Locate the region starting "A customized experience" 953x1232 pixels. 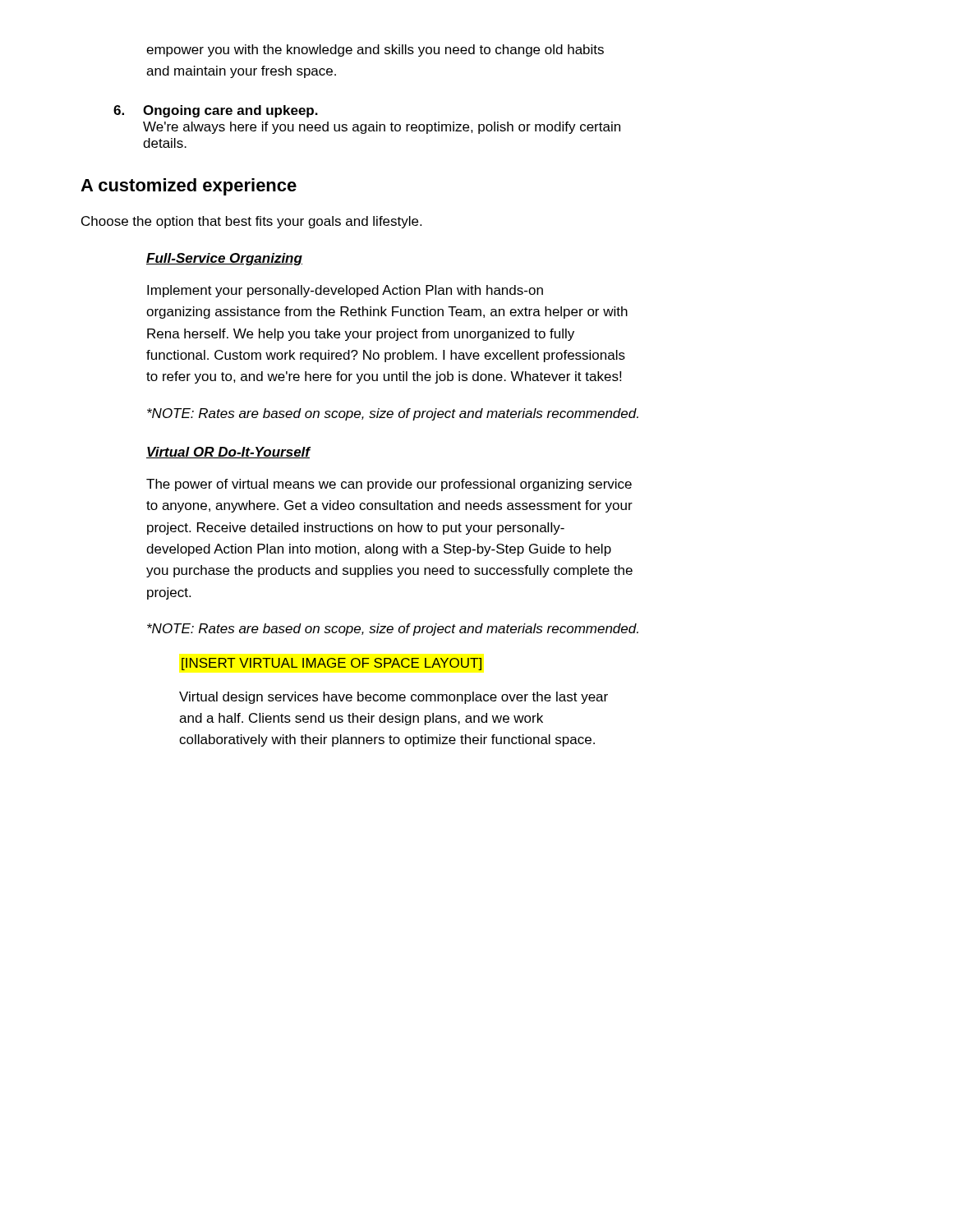[189, 185]
